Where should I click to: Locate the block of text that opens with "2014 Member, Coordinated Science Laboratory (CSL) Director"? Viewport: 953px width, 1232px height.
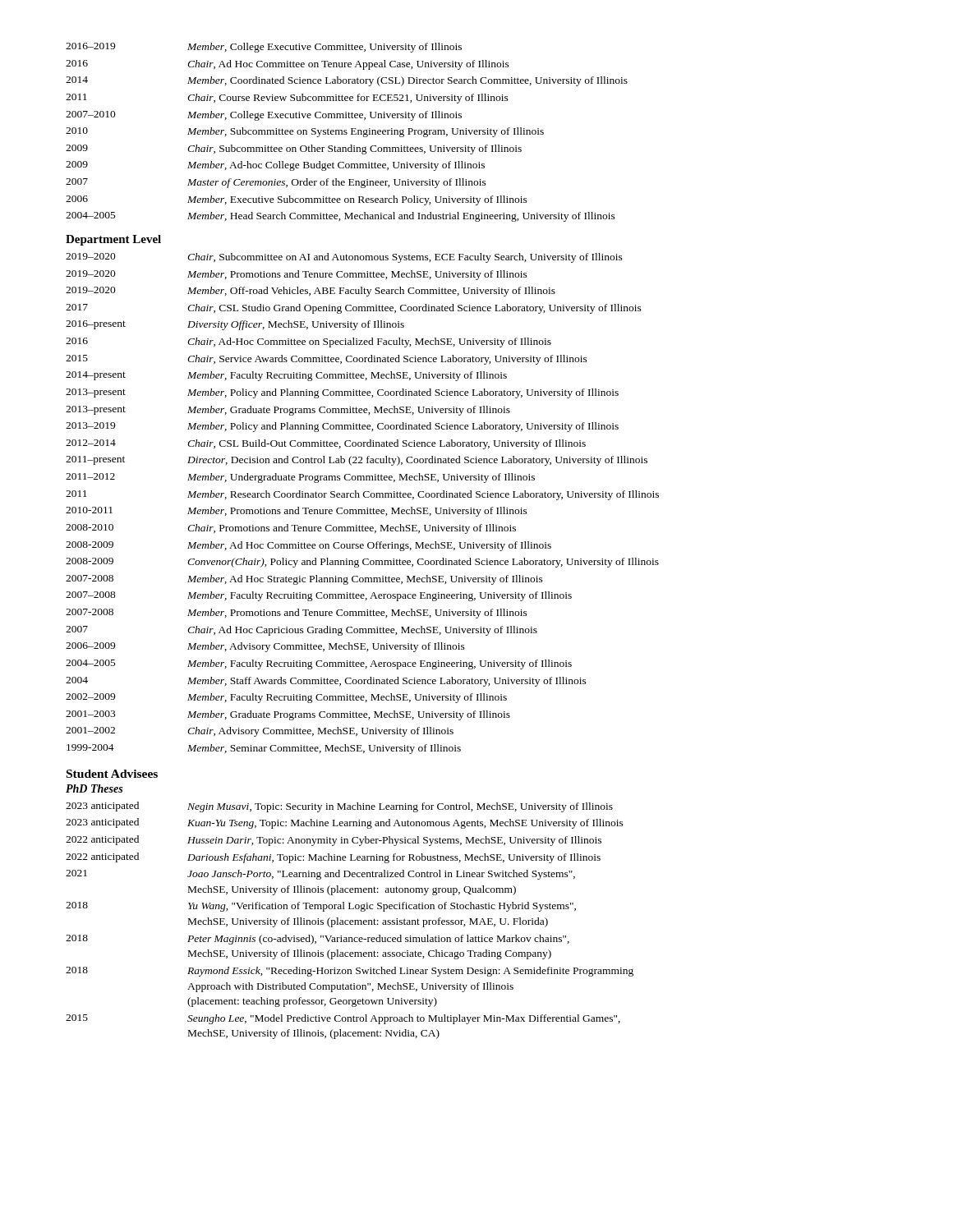[476, 81]
